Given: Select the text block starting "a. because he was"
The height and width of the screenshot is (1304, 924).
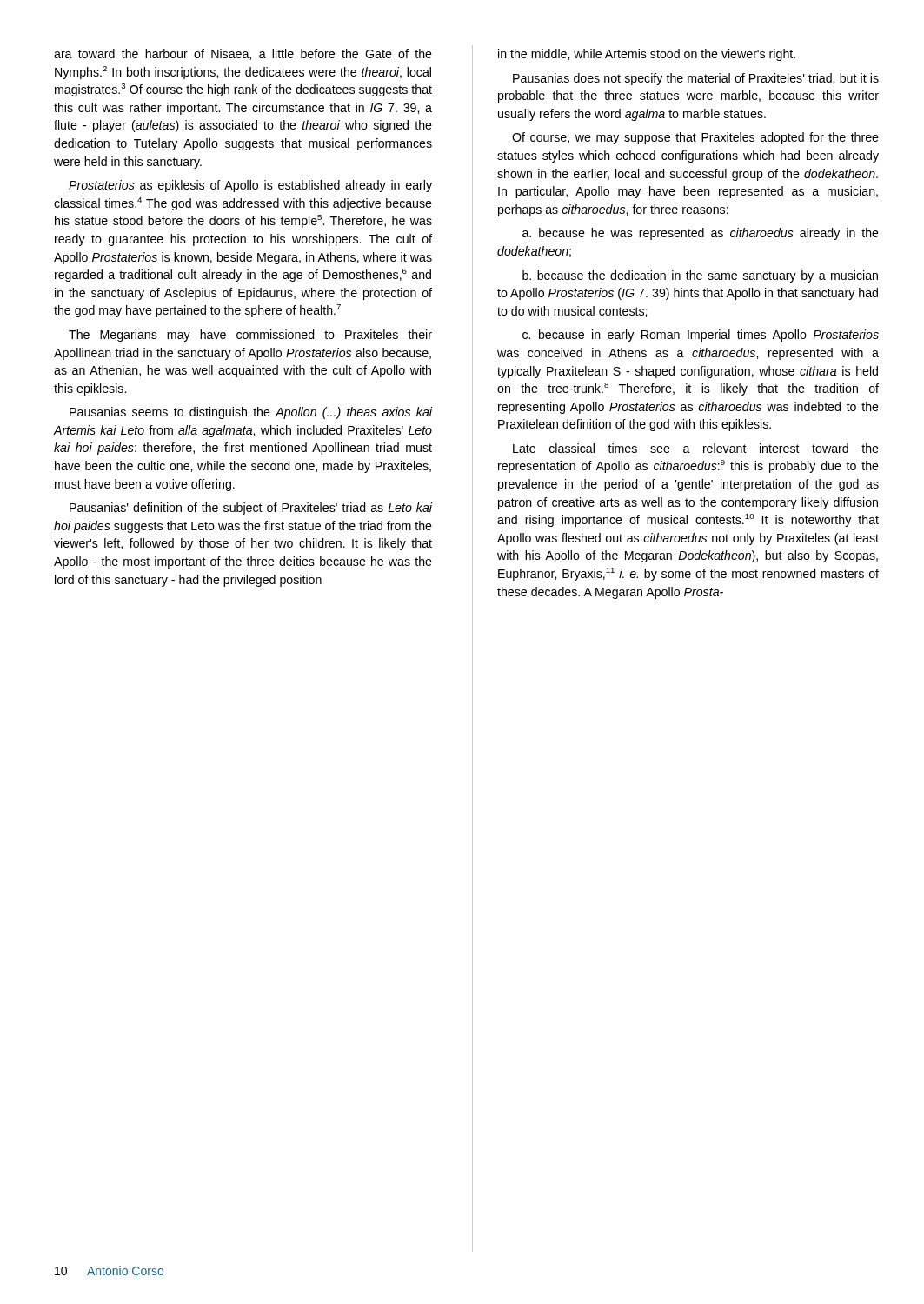Looking at the screenshot, I should tap(688, 242).
